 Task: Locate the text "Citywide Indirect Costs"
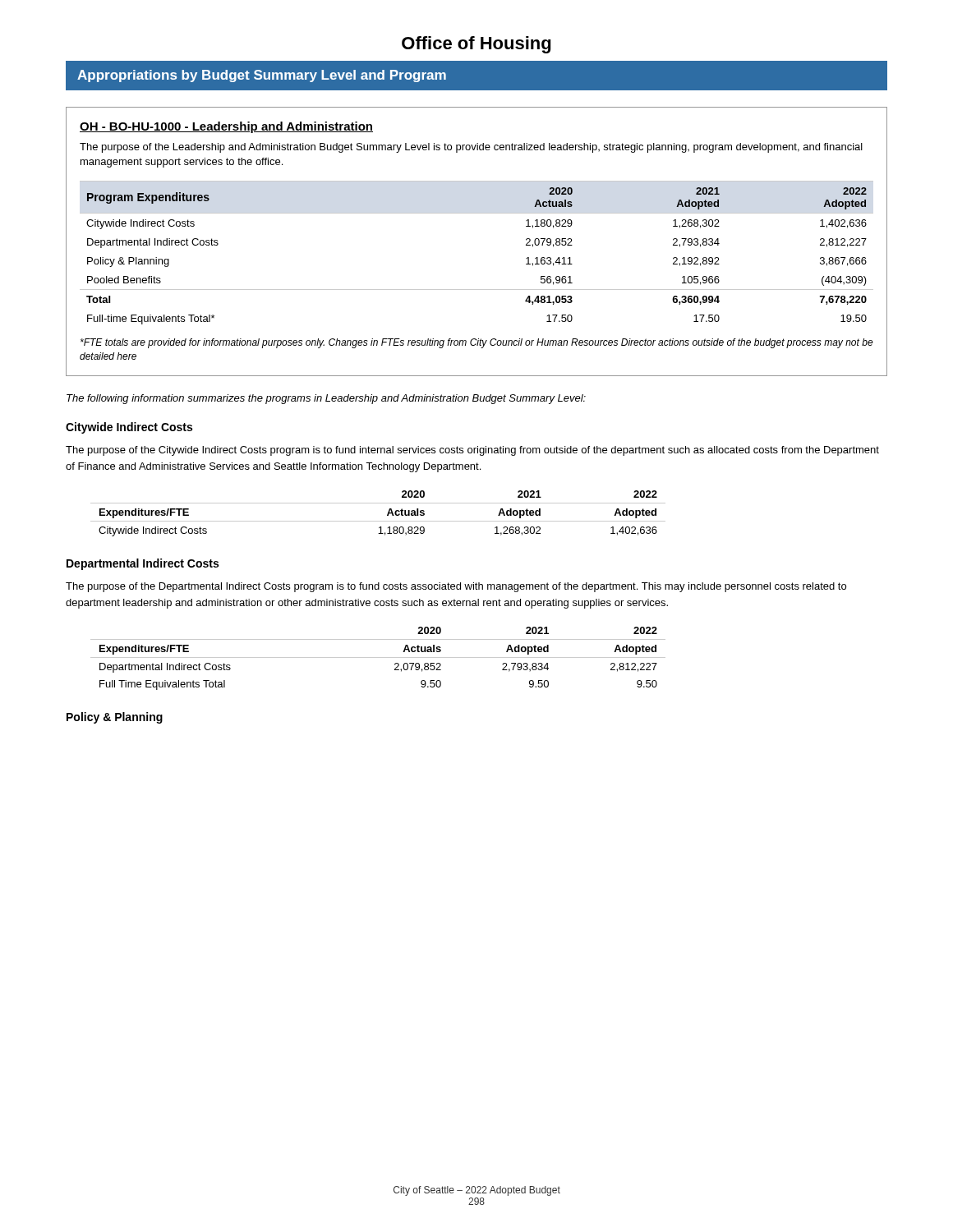tap(129, 427)
